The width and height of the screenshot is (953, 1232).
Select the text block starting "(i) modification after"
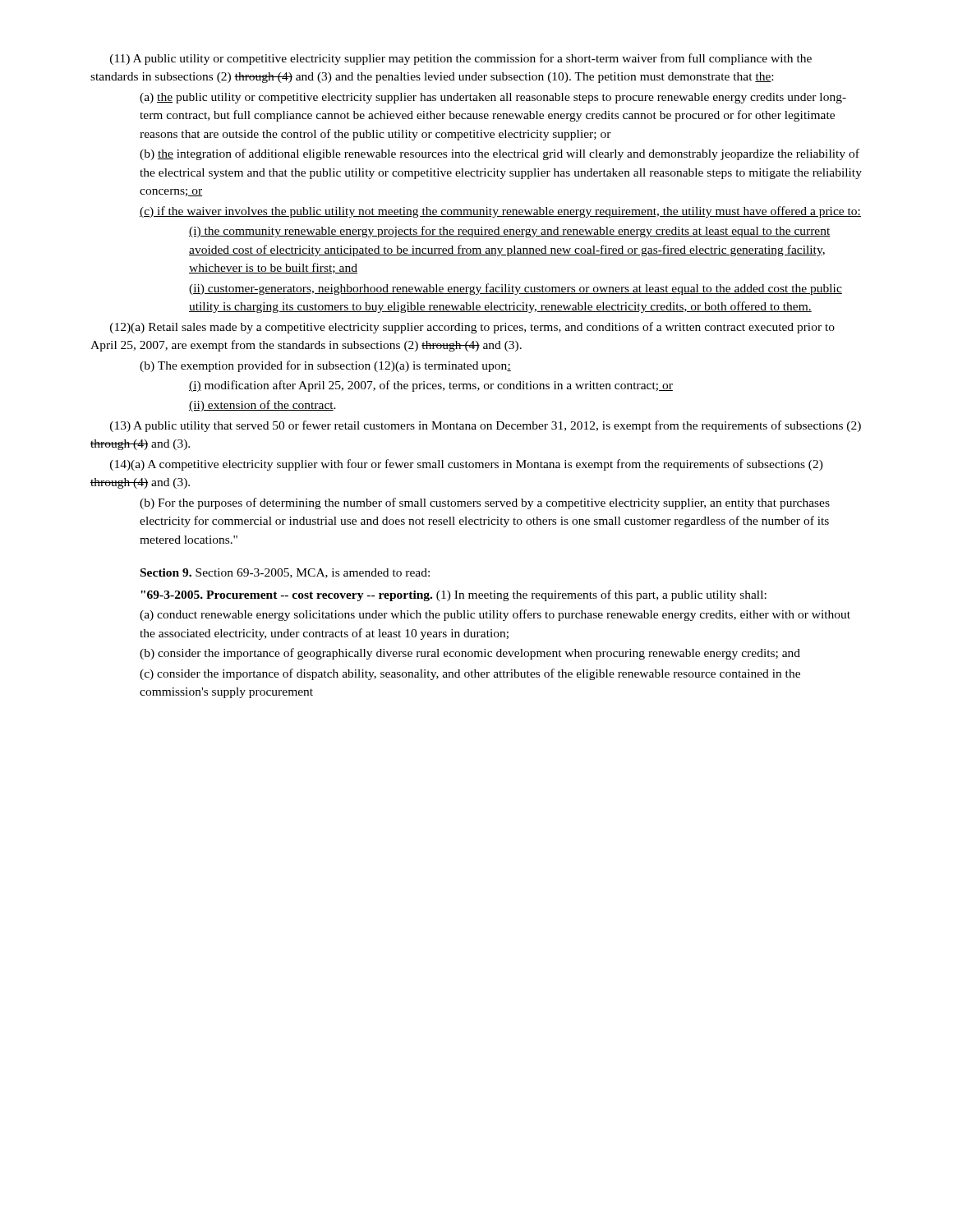526,385
